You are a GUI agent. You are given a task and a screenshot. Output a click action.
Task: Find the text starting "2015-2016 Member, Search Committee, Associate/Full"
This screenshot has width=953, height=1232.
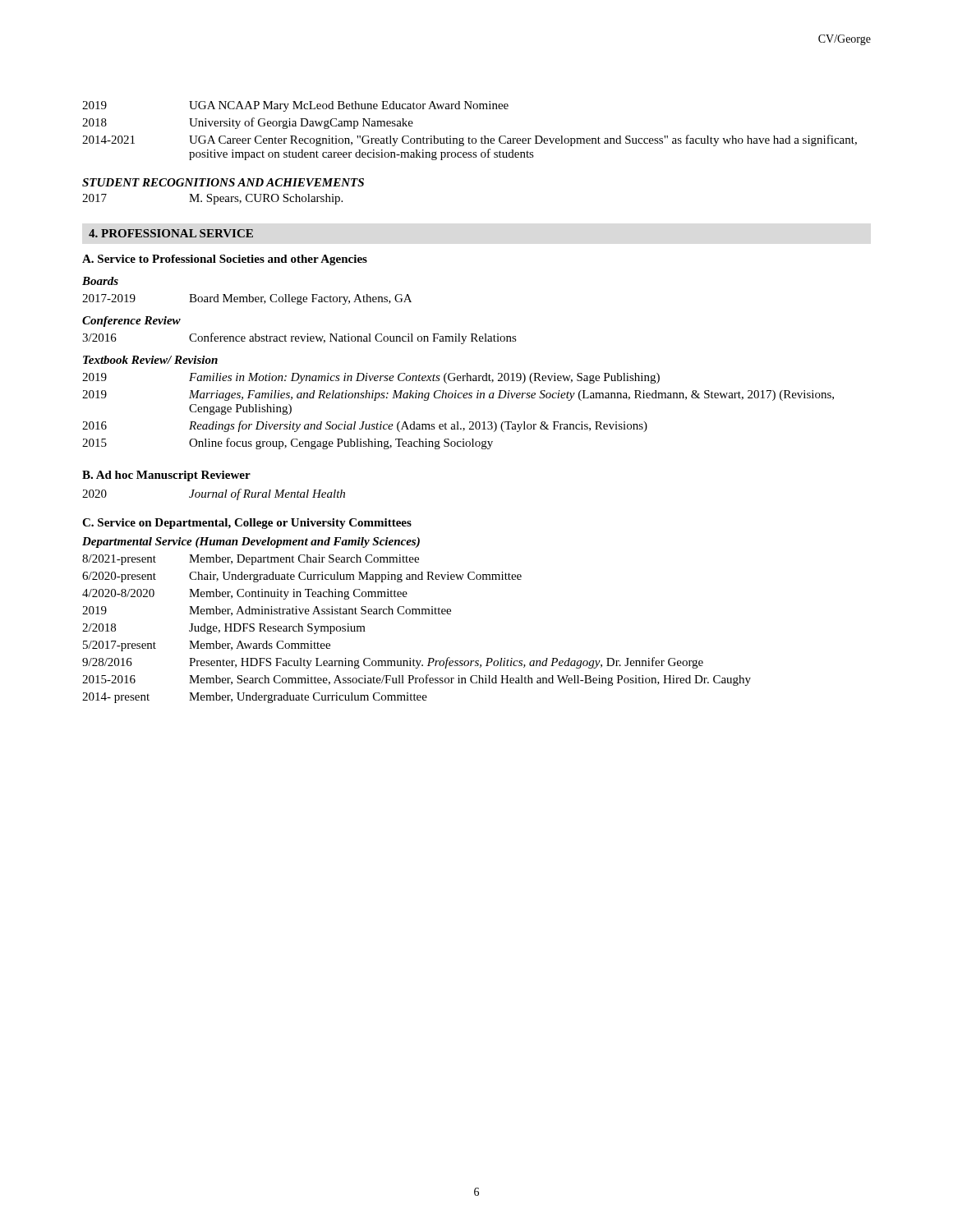(476, 680)
